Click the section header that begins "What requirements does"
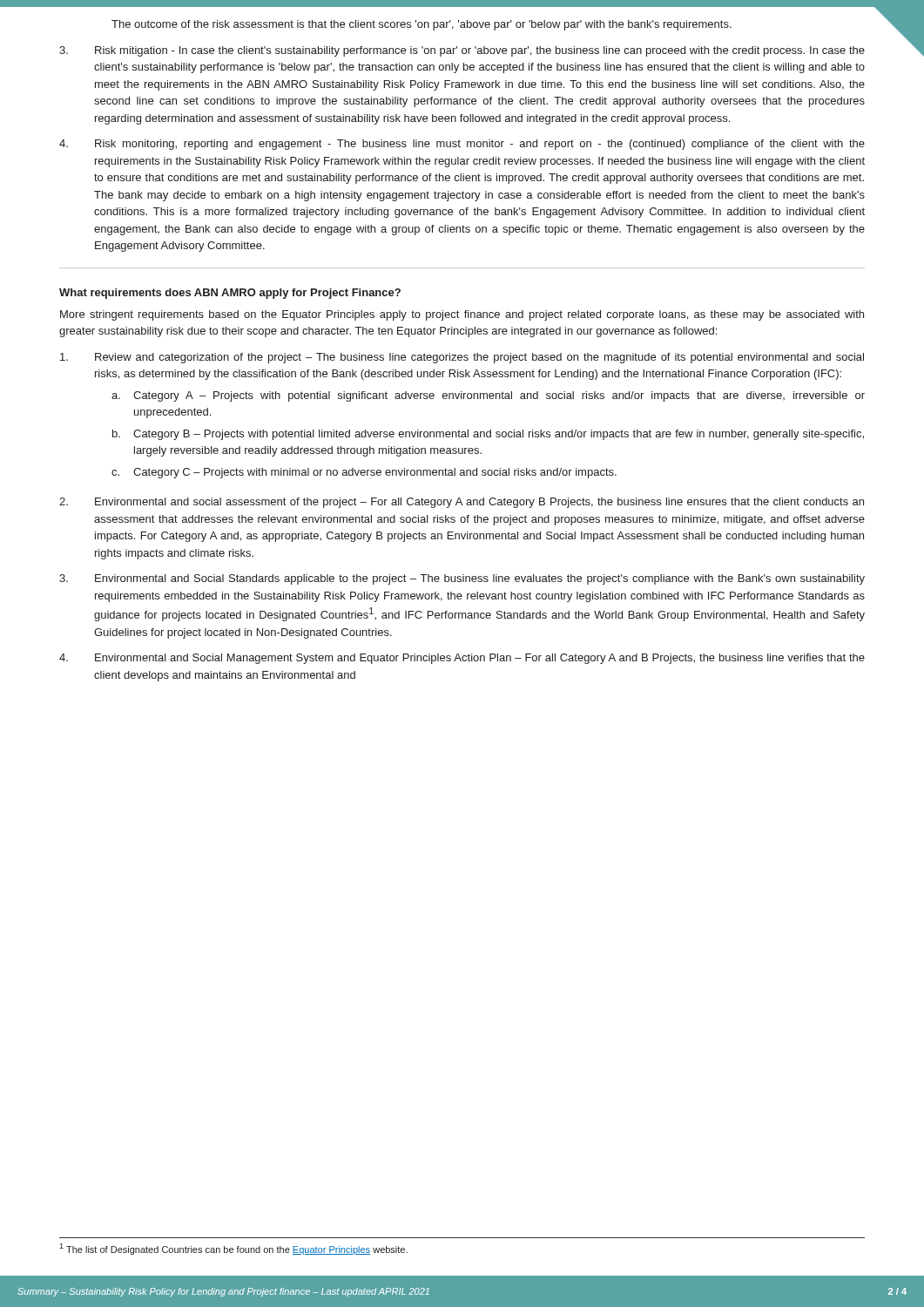This screenshot has height=1307, width=924. (230, 292)
